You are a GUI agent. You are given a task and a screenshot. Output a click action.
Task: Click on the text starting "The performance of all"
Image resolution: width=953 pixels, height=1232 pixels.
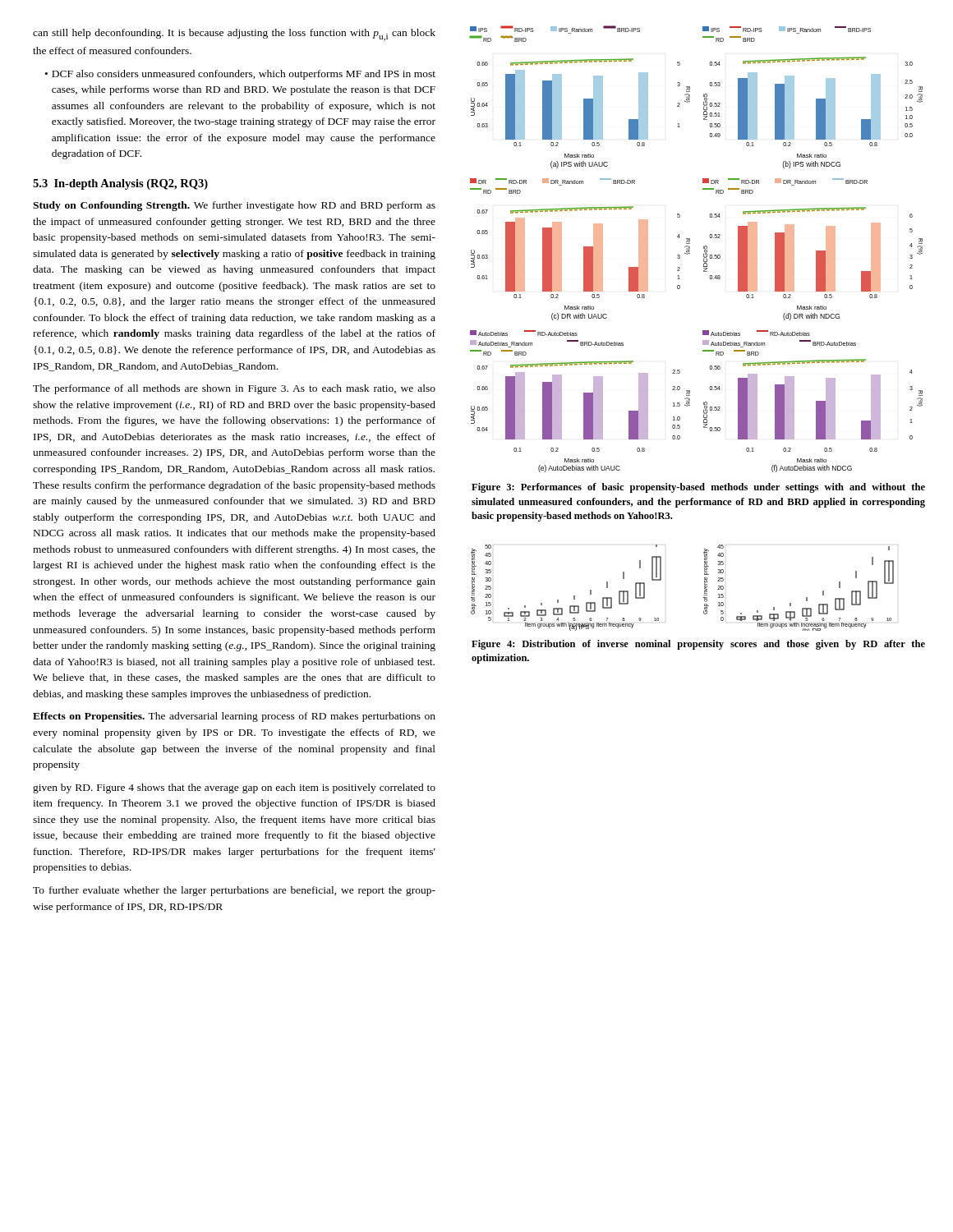tap(234, 541)
